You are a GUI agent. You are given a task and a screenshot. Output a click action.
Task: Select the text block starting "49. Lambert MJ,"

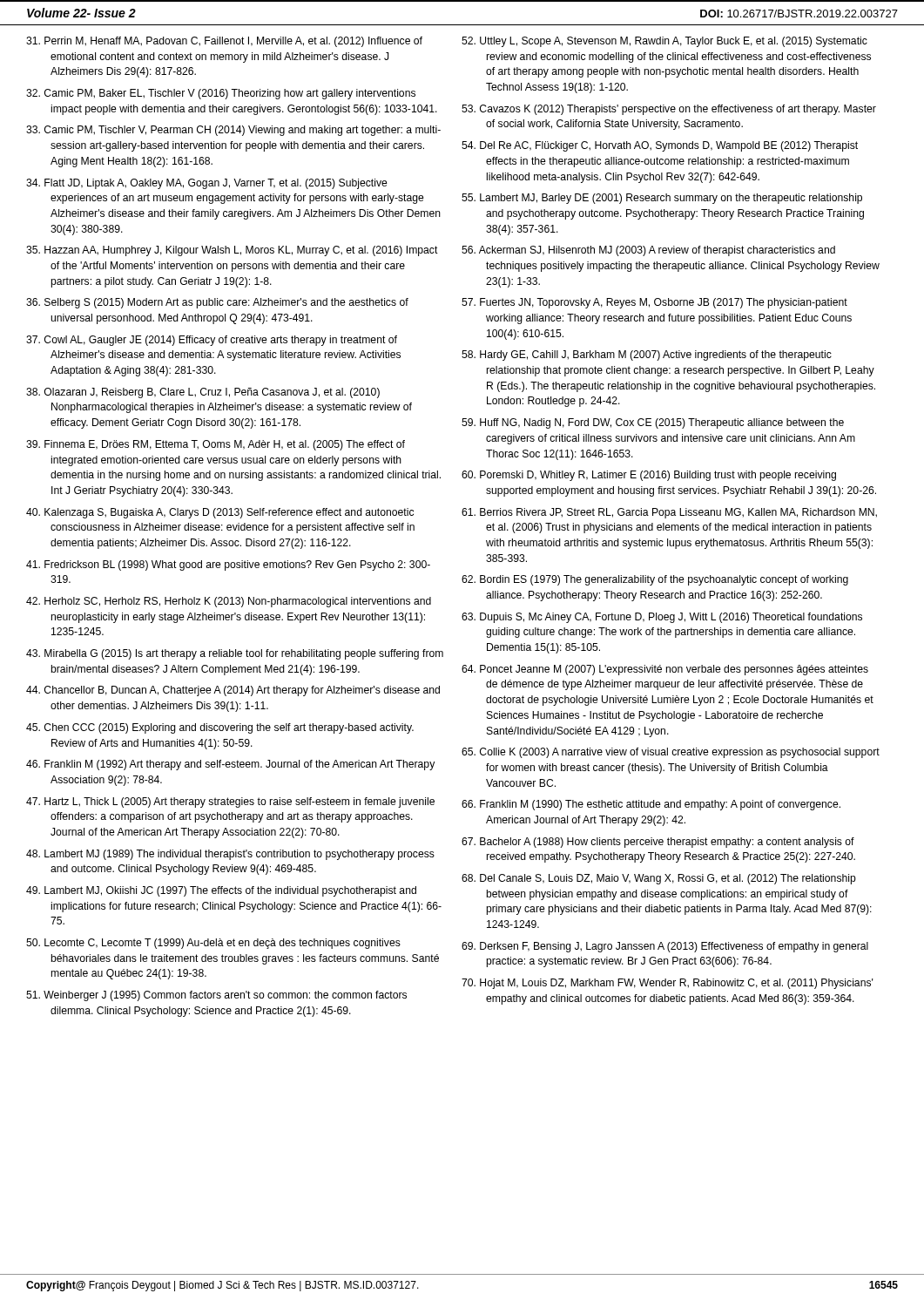pyautogui.click(x=234, y=906)
